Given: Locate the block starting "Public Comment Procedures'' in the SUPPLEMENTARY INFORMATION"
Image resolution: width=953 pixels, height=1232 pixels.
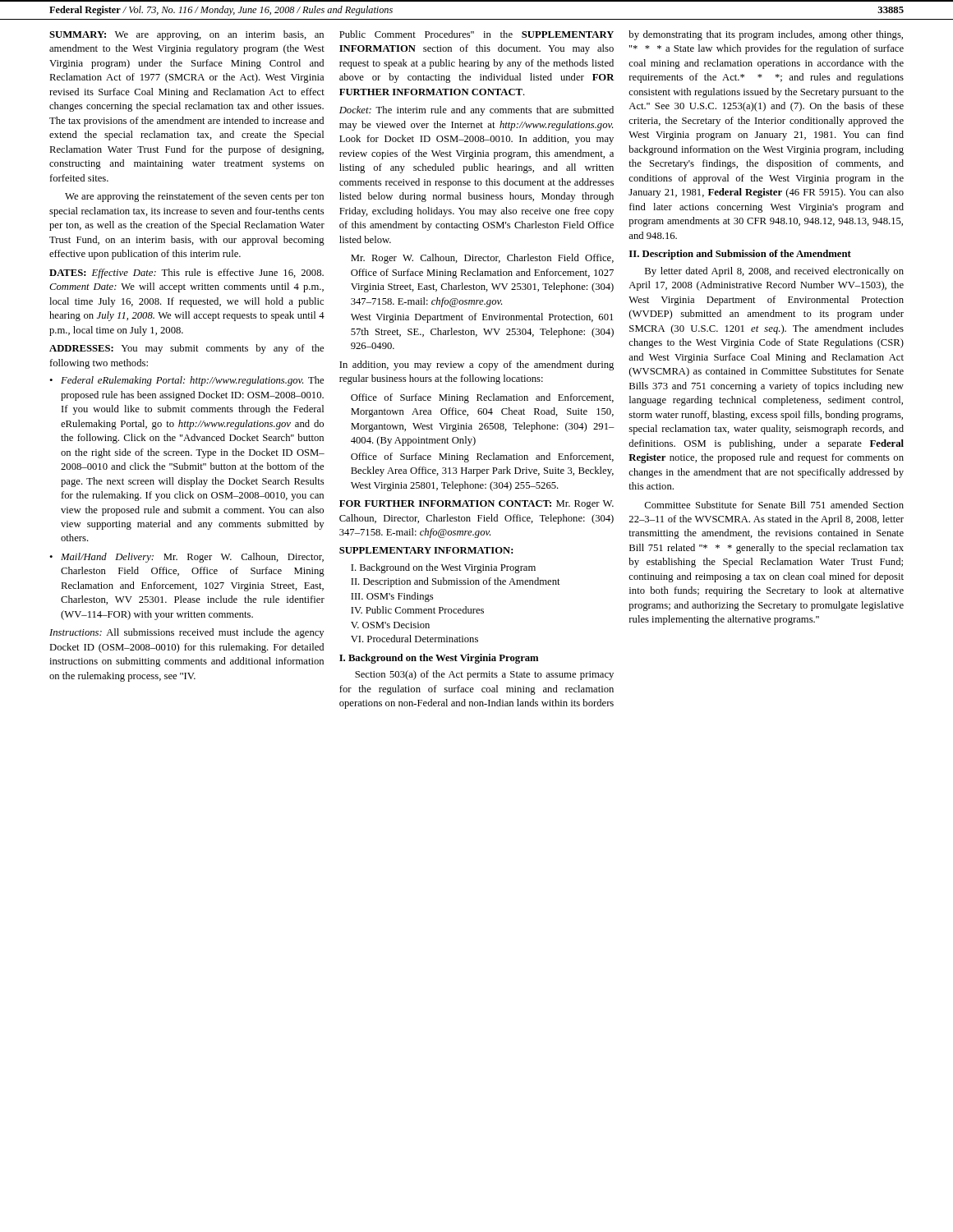Looking at the screenshot, I should click(477, 138).
